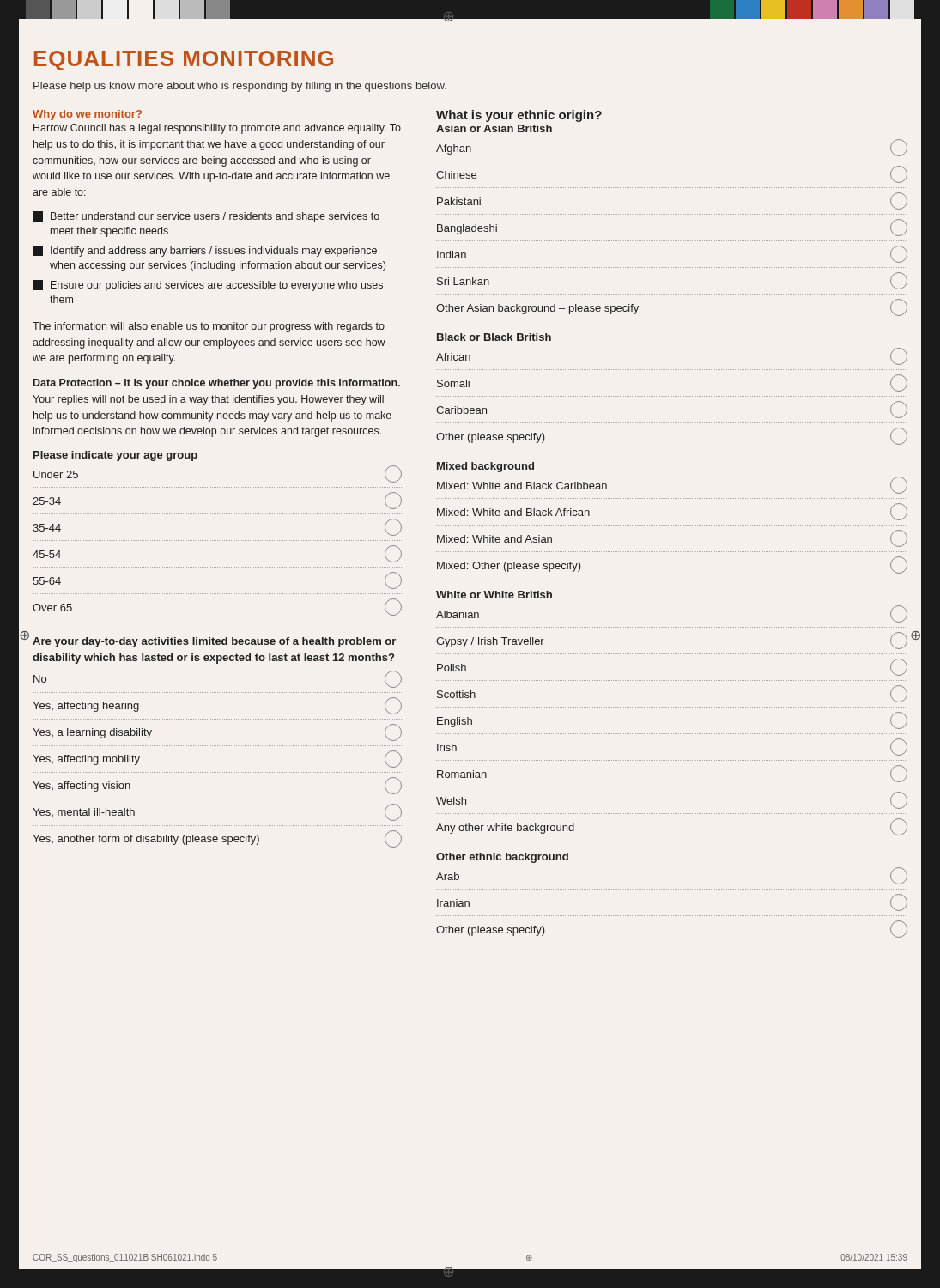Select the text block that says "Data Protection – it is your choice whether"
The width and height of the screenshot is (940, 1288).
pos(217,407)
